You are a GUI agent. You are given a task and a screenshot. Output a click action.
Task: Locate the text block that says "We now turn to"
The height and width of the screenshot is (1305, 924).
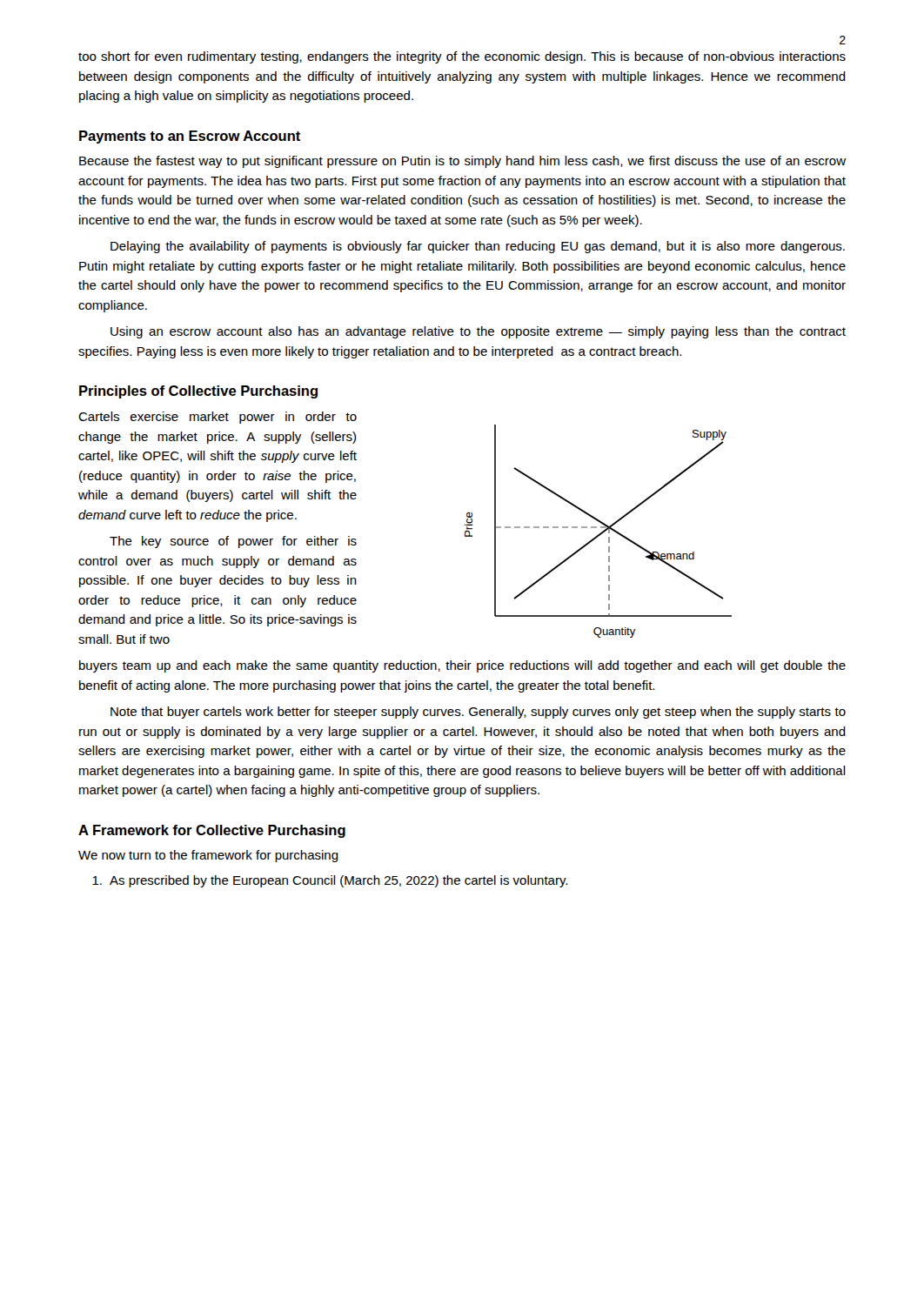point(208,856)
